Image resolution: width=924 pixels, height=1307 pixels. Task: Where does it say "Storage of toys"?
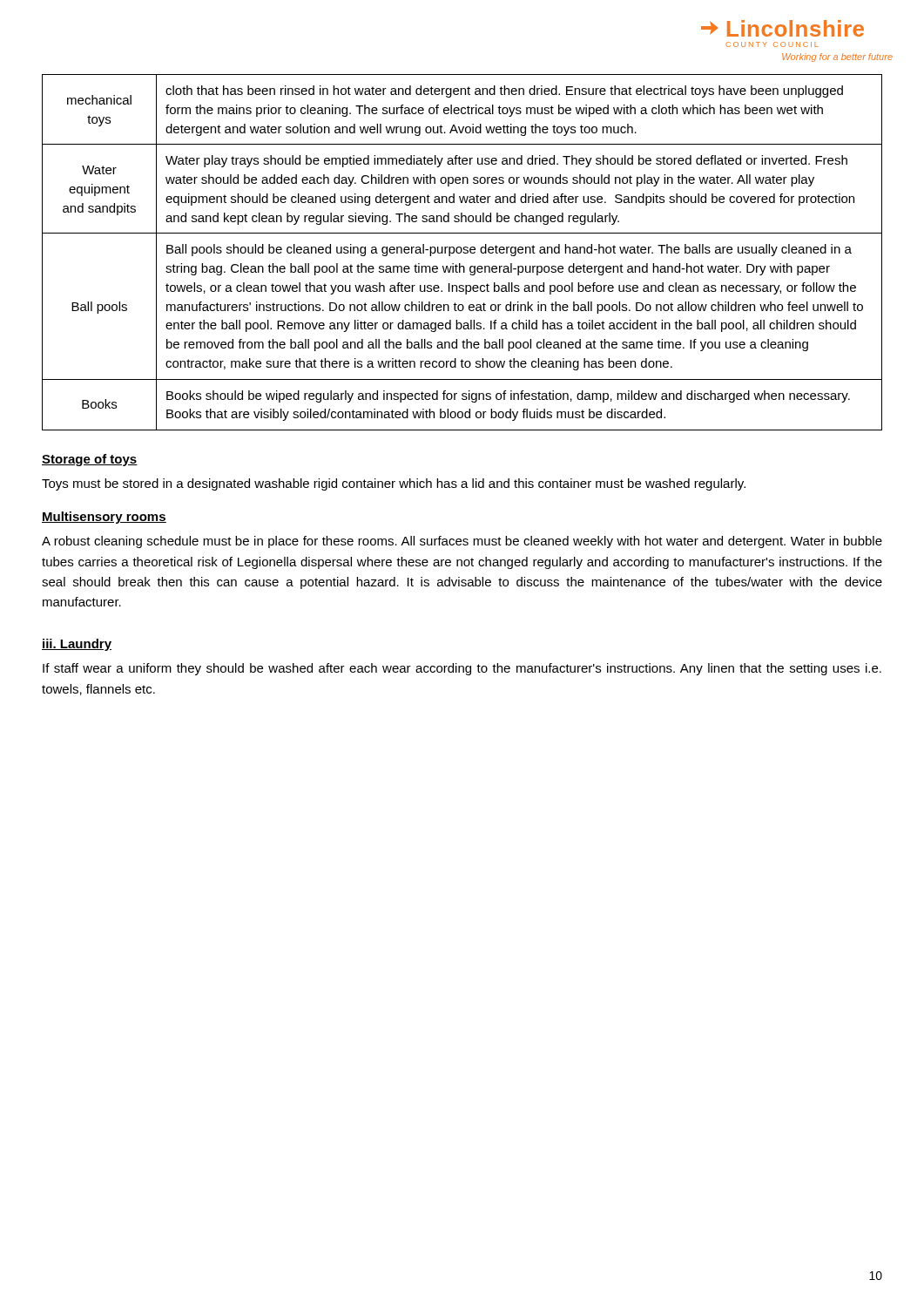point(89,459)
